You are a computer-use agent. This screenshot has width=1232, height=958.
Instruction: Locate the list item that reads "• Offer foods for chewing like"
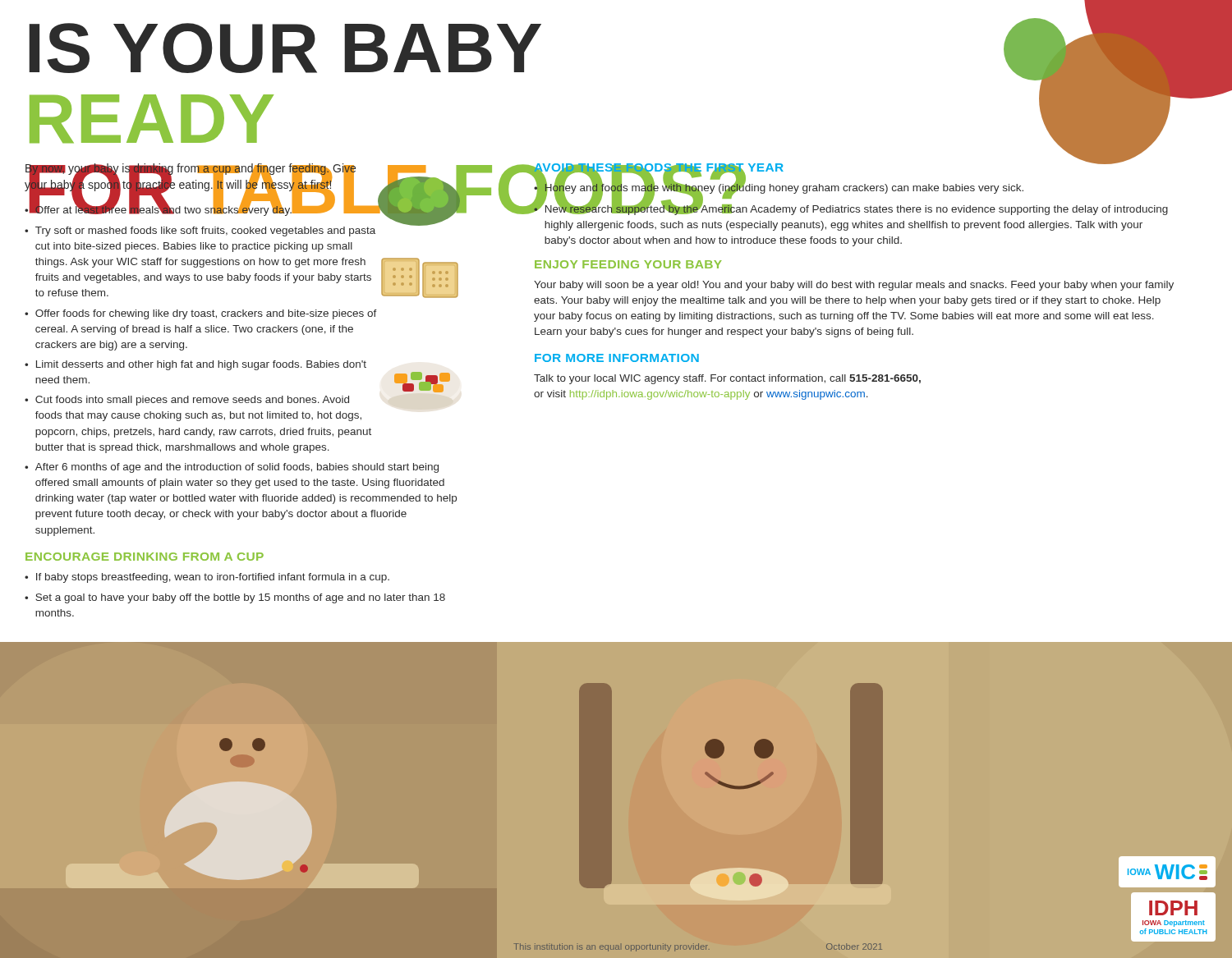tap(201, 329)
